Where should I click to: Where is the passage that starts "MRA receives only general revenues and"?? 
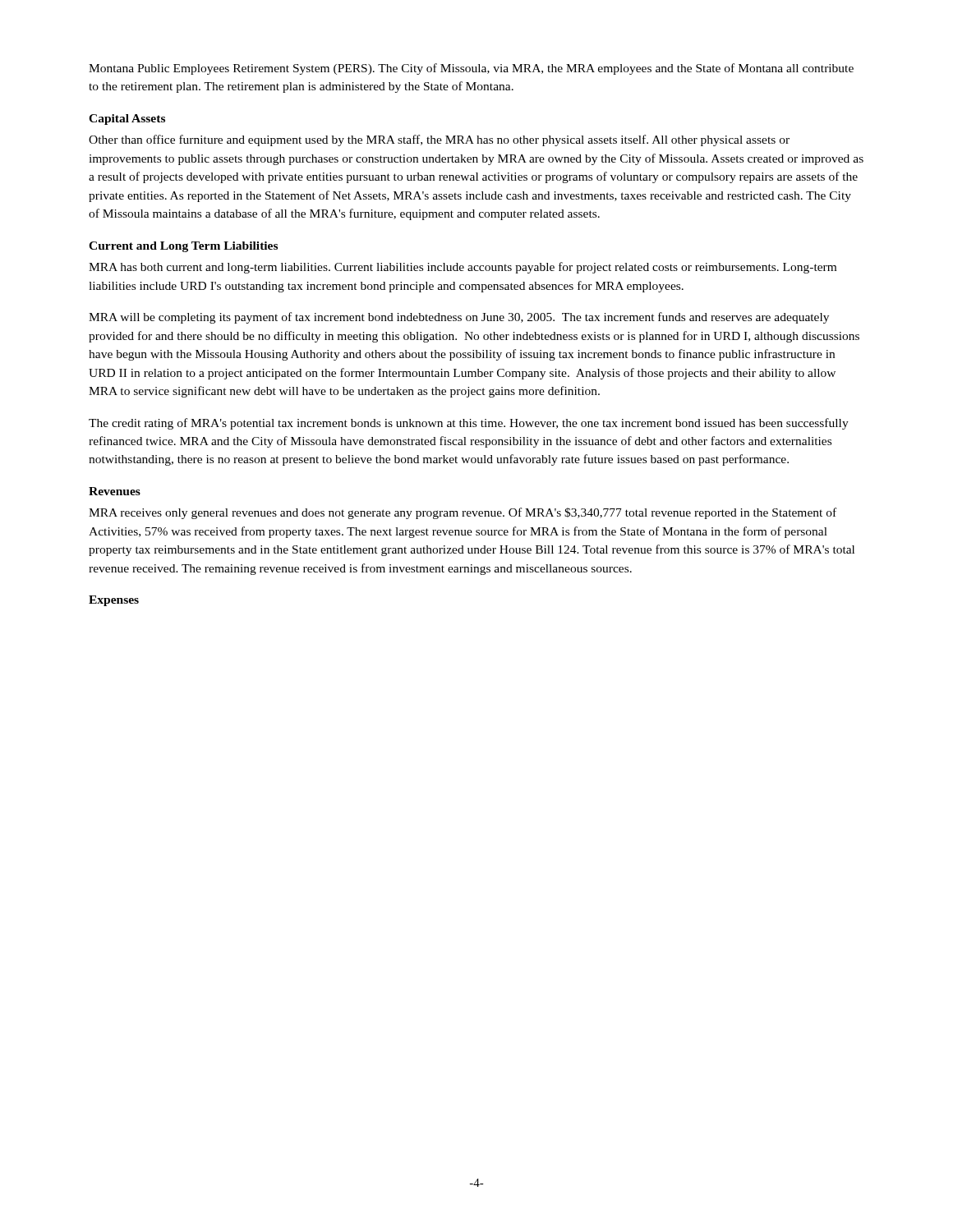472,540
